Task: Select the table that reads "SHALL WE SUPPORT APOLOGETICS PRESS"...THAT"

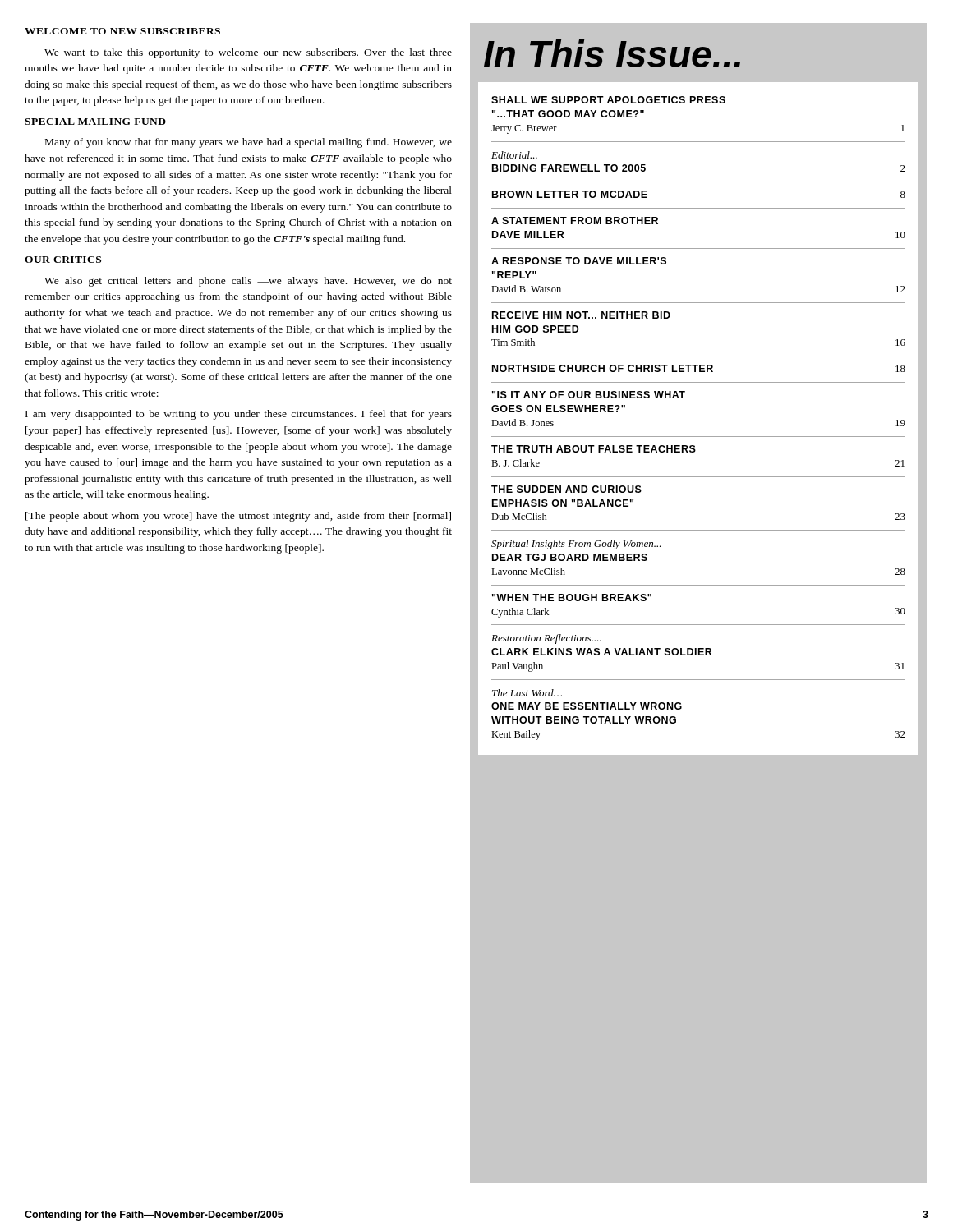Action: [698, 418]
